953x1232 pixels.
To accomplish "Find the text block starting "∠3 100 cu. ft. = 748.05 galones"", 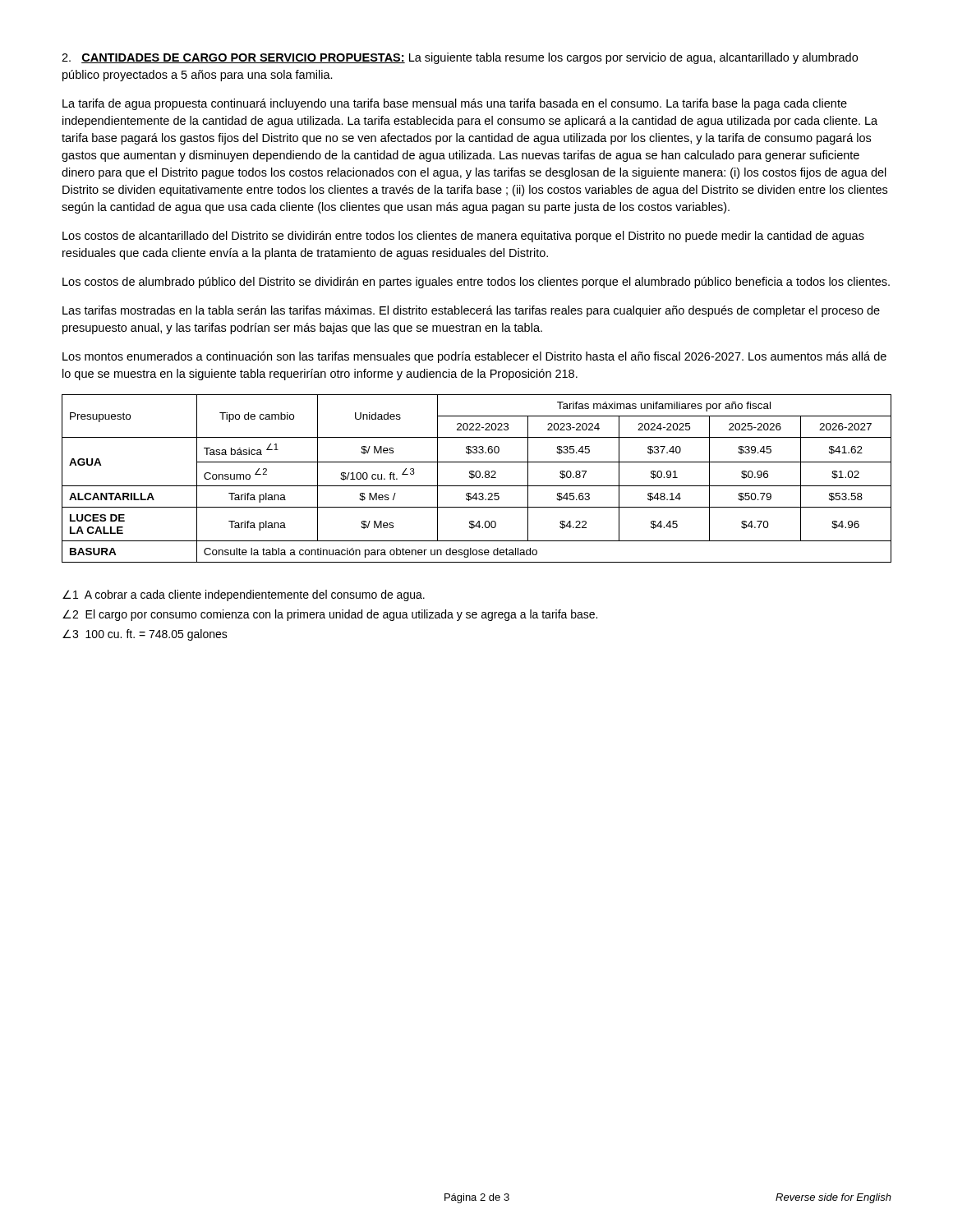I will [x=145, y=635].
